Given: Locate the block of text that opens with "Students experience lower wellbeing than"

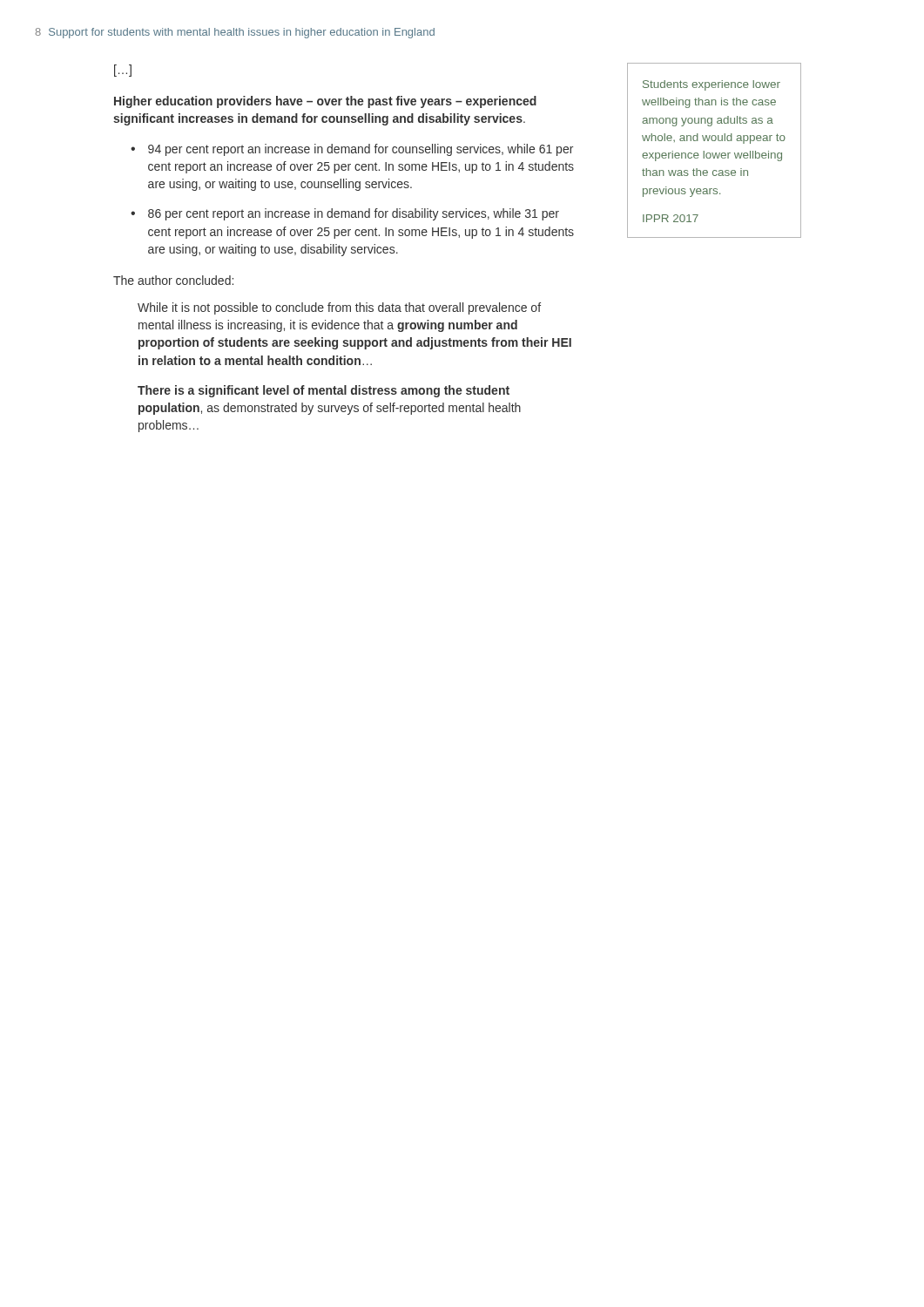Looking at the screenshot, I should pyautogui.click(x=714, y=137).
